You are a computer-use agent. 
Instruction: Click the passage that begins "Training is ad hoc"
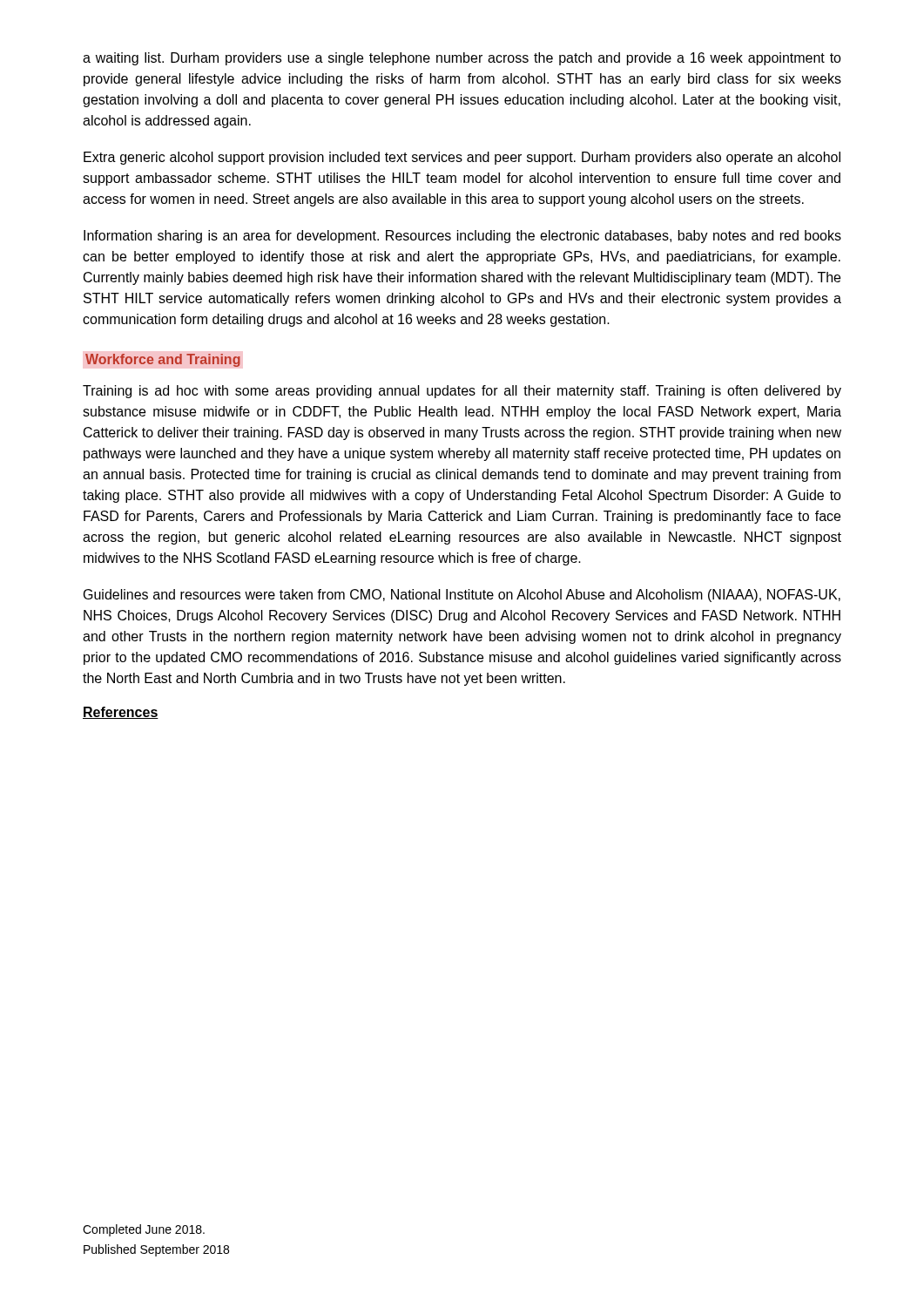coord(462,474)
